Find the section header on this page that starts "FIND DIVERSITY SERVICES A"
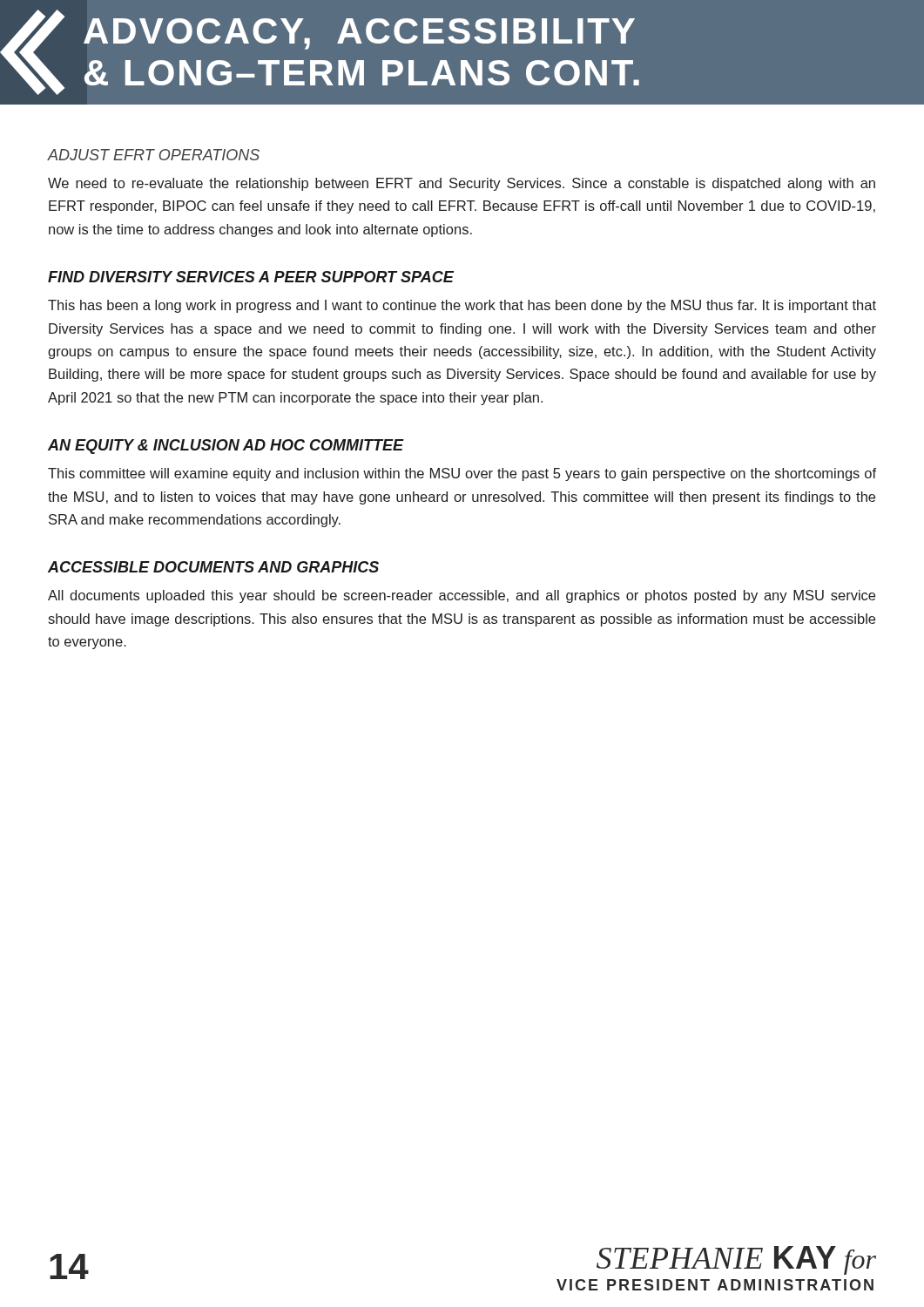The height and width of the screenshot is (1307, 924). pyautogui.click(x=251, y=277)
